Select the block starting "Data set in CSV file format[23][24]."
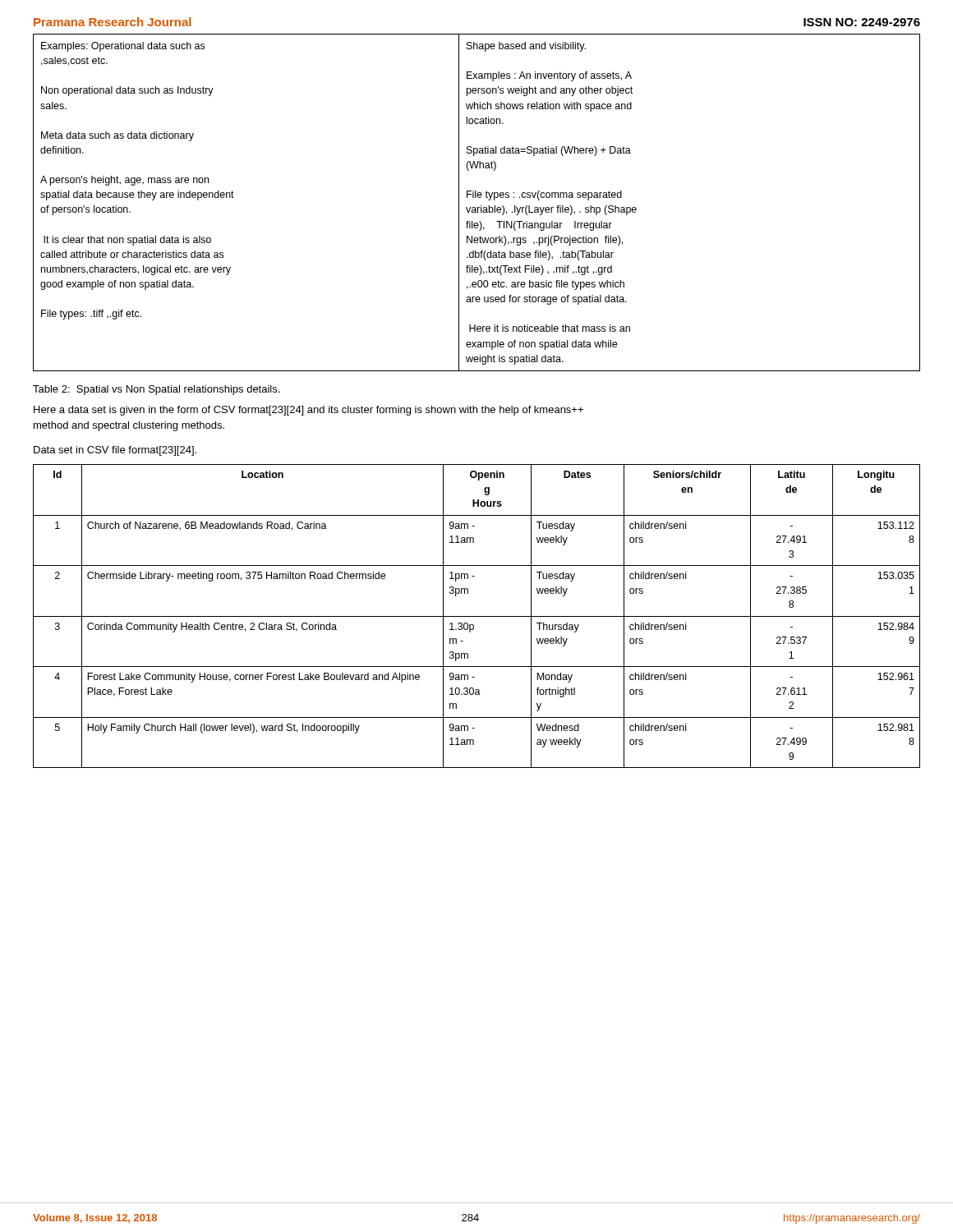The width and height of the screenshot is (953, 1232). click(x=115, y=449)
